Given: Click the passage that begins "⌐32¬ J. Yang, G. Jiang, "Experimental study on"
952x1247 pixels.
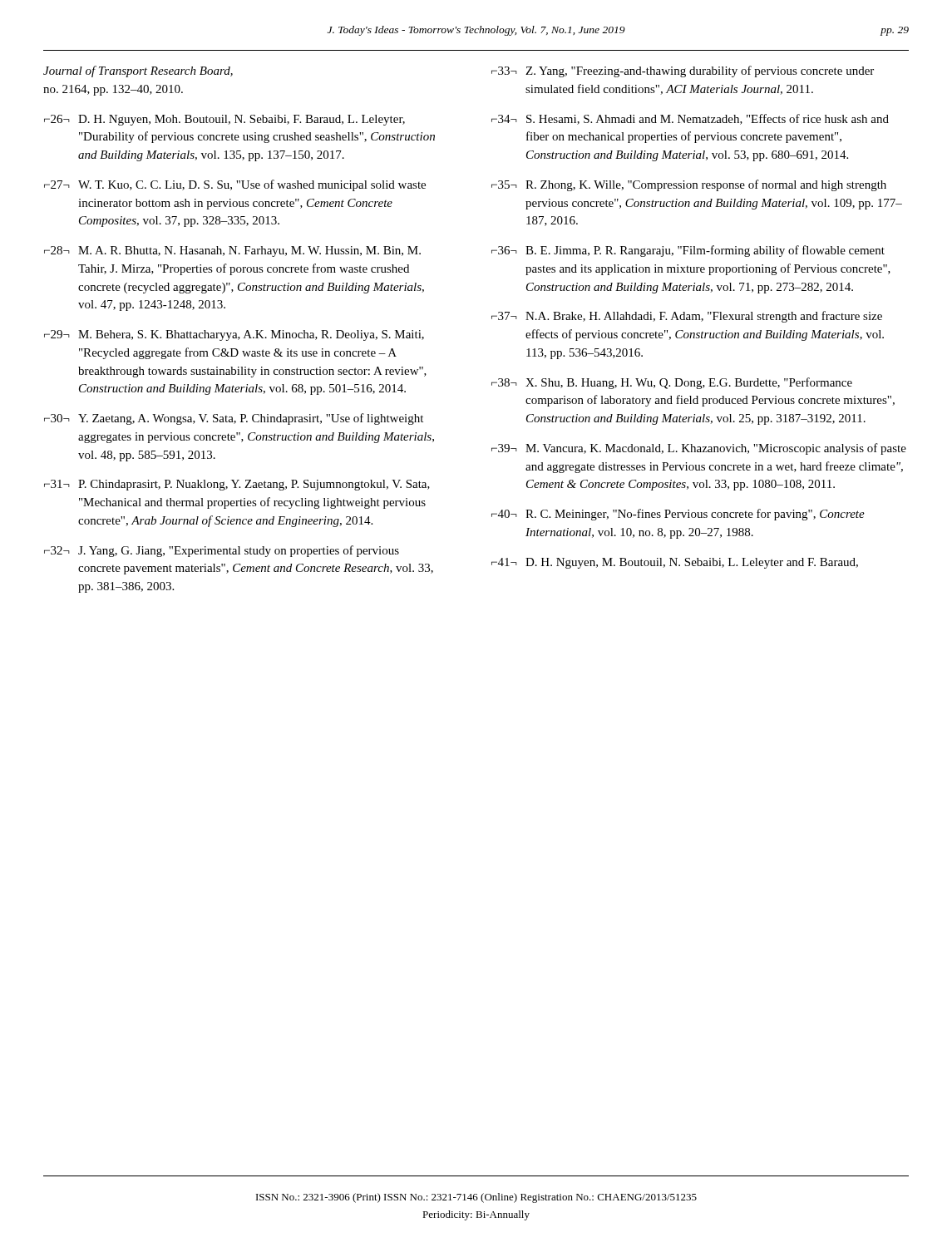Looking at the screenshot, I should 243,569.
